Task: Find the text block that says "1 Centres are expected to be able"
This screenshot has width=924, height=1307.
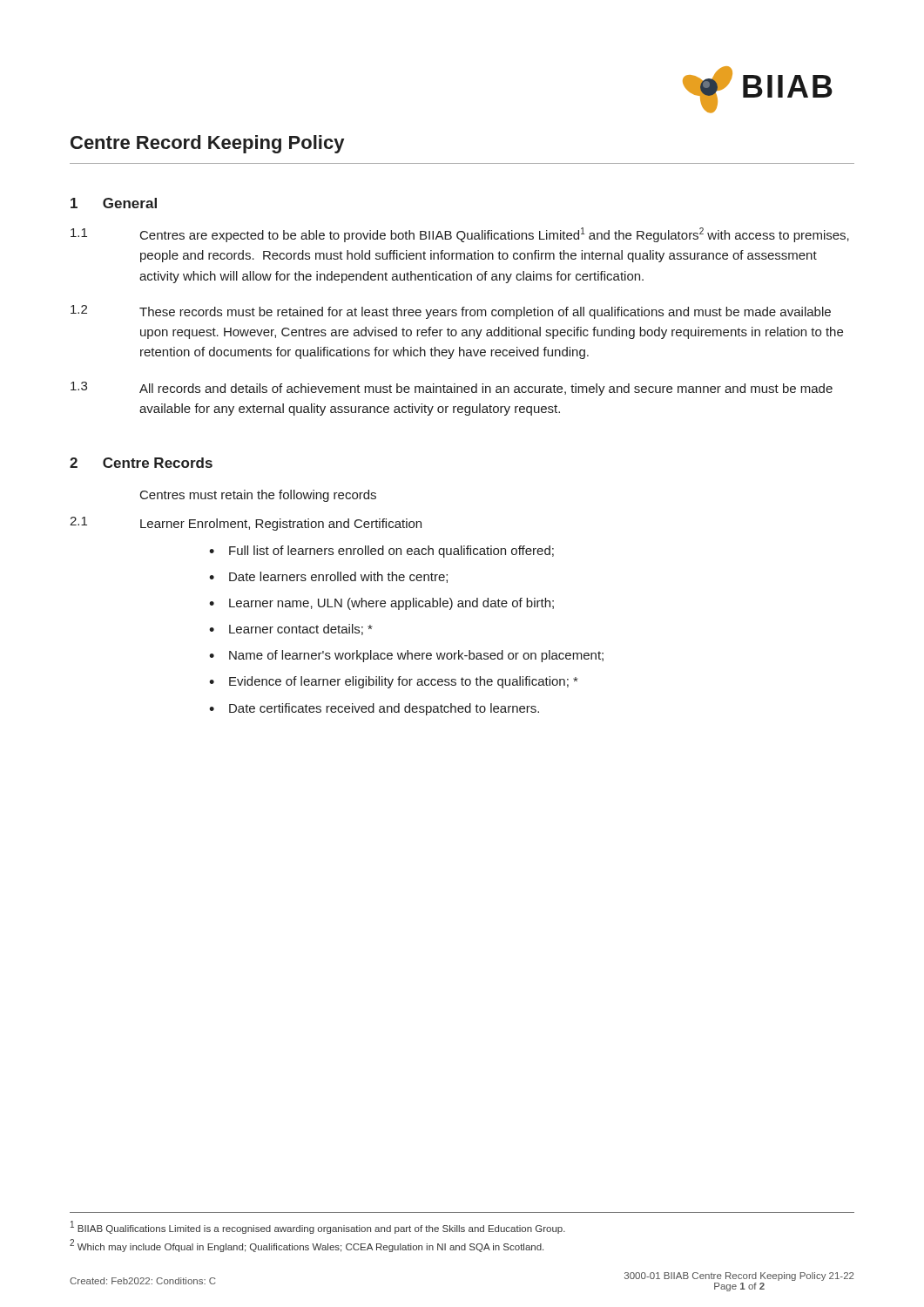Action: (x=462, y=255)
